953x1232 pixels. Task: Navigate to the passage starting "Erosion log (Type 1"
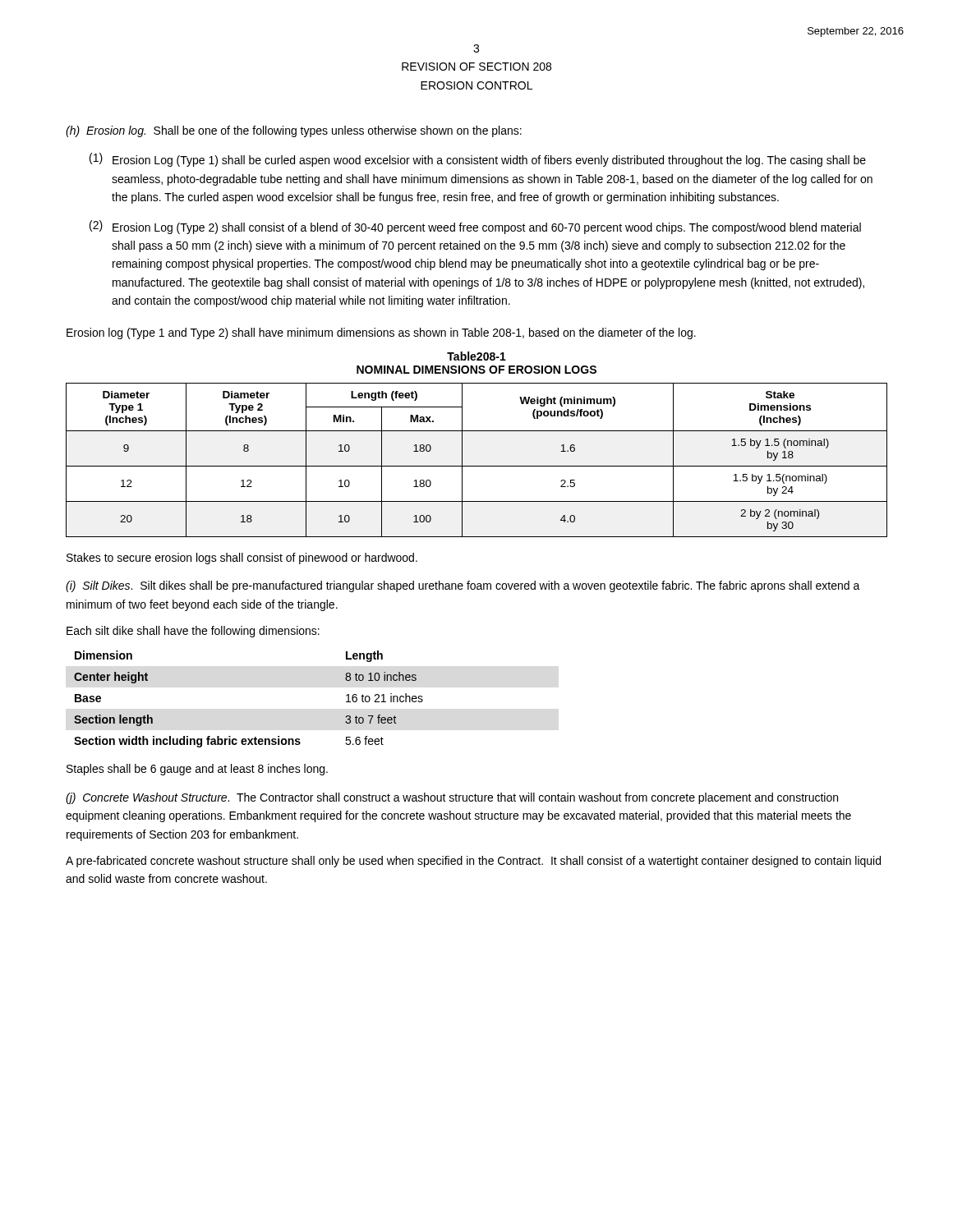pyautogui.click(x=381, y=332)
